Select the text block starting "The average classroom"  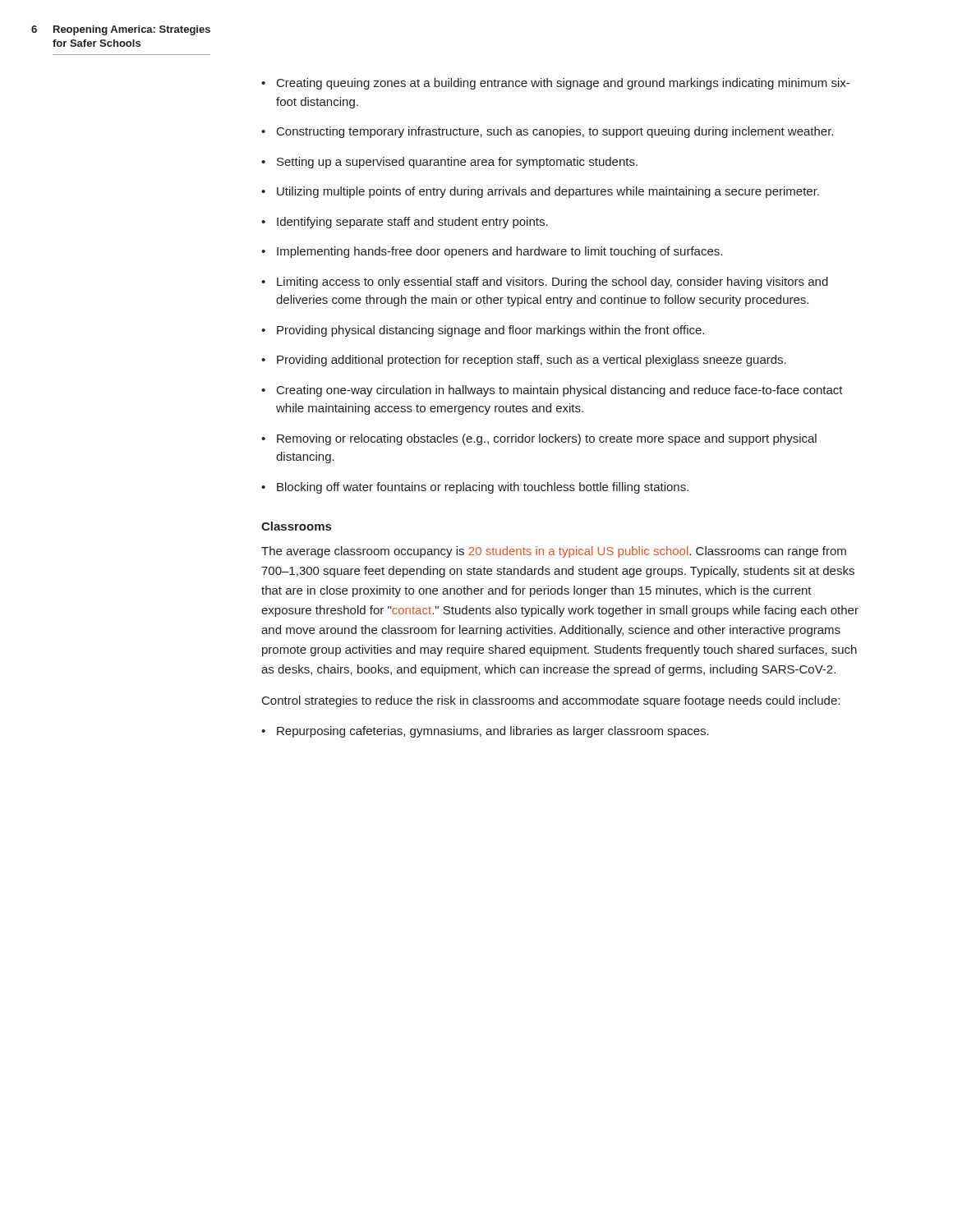560,610
